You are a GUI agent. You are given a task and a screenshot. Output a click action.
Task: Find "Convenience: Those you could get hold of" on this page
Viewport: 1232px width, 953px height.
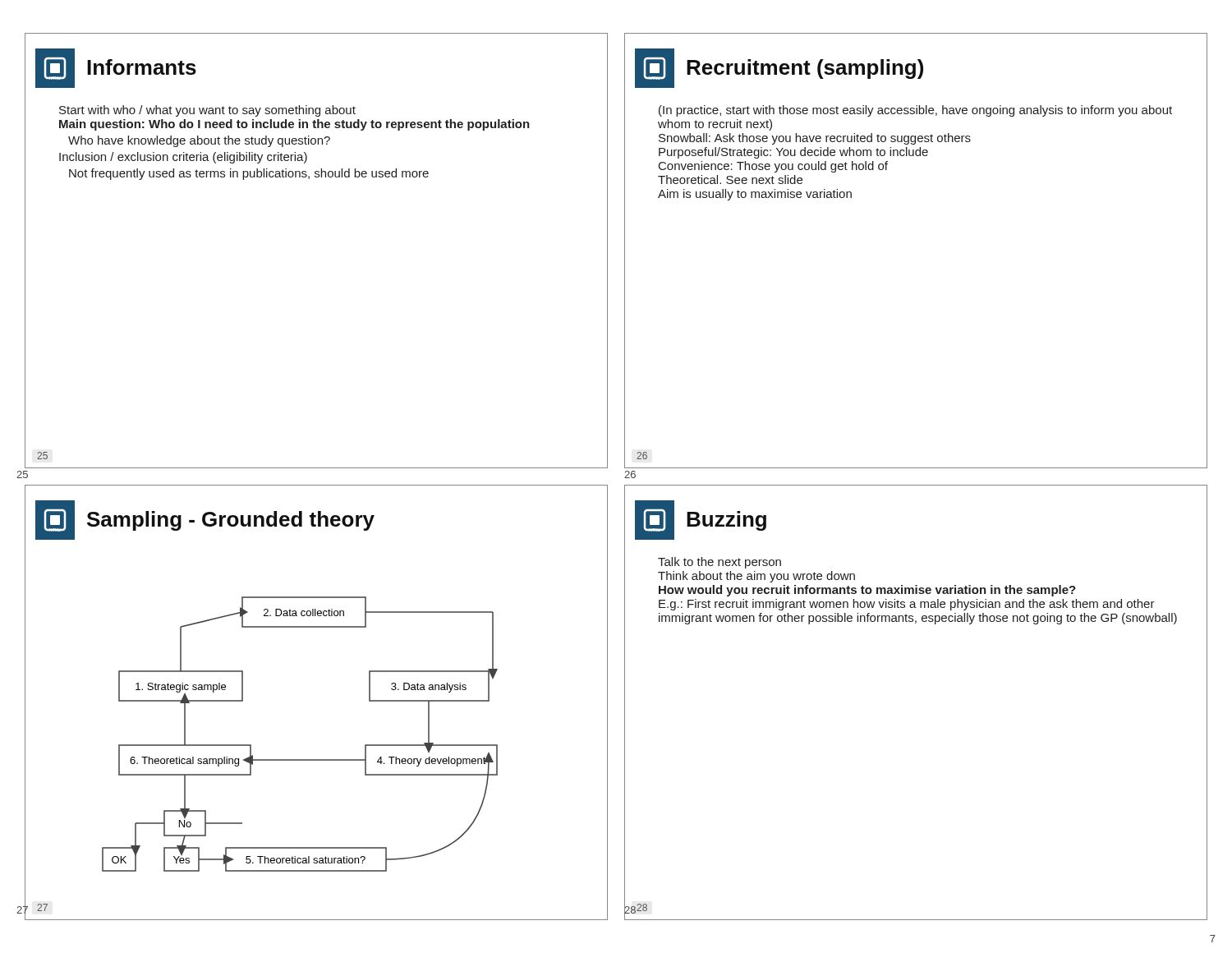pyautogui.click(x=923, y=166)
